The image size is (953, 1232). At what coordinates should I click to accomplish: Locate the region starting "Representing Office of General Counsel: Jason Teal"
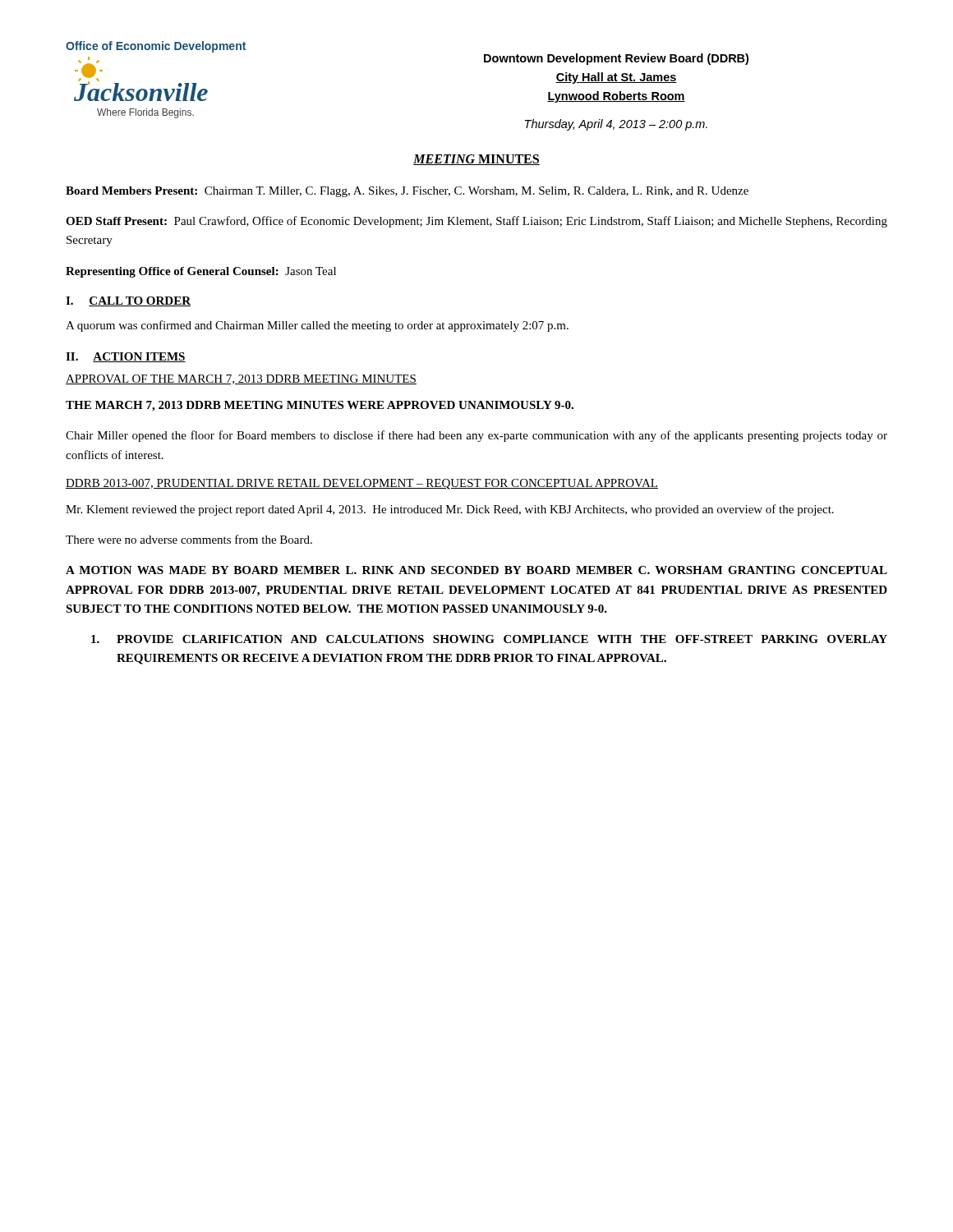click(x=201, y=271)
